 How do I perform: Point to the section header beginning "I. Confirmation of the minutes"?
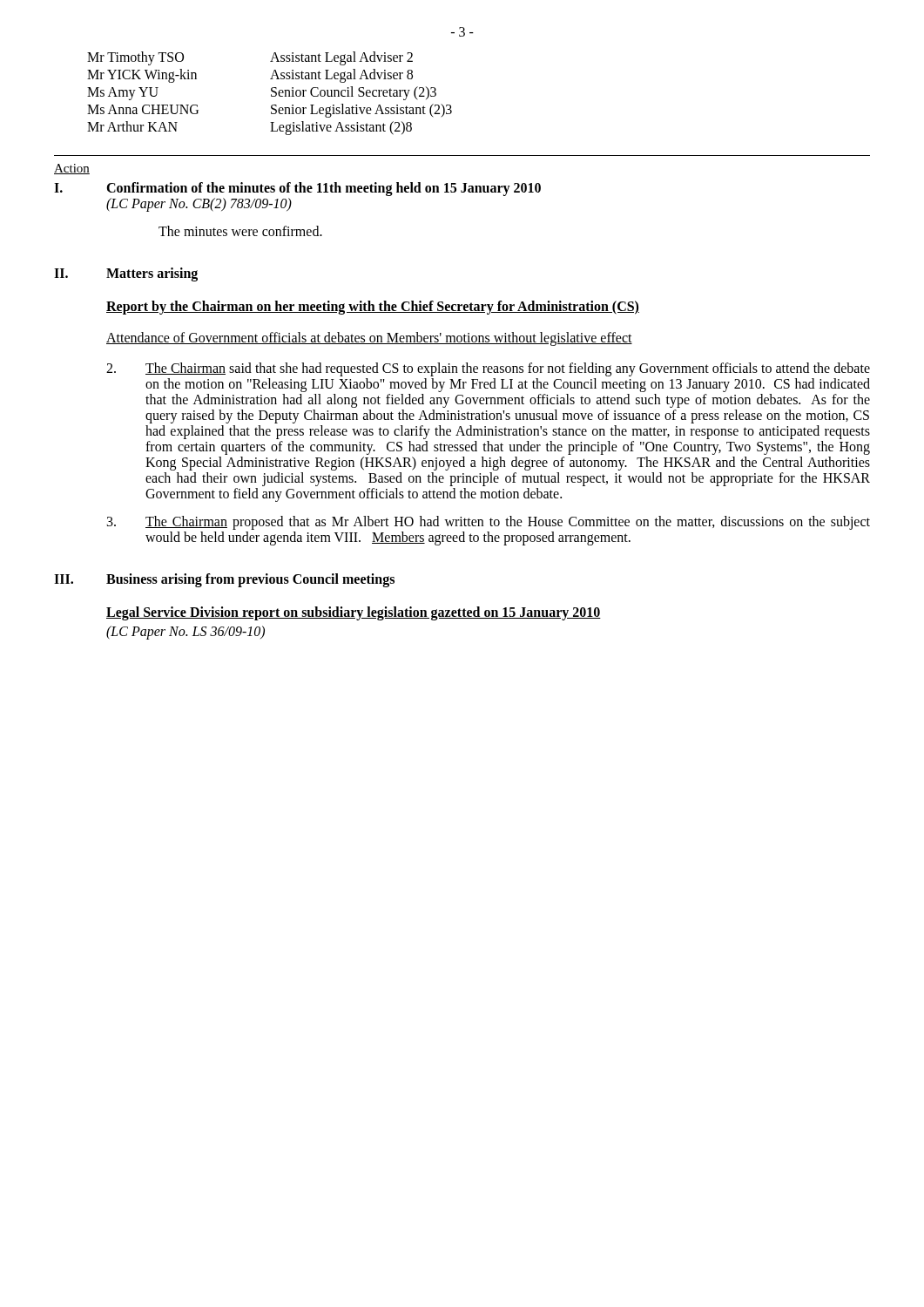462,196
